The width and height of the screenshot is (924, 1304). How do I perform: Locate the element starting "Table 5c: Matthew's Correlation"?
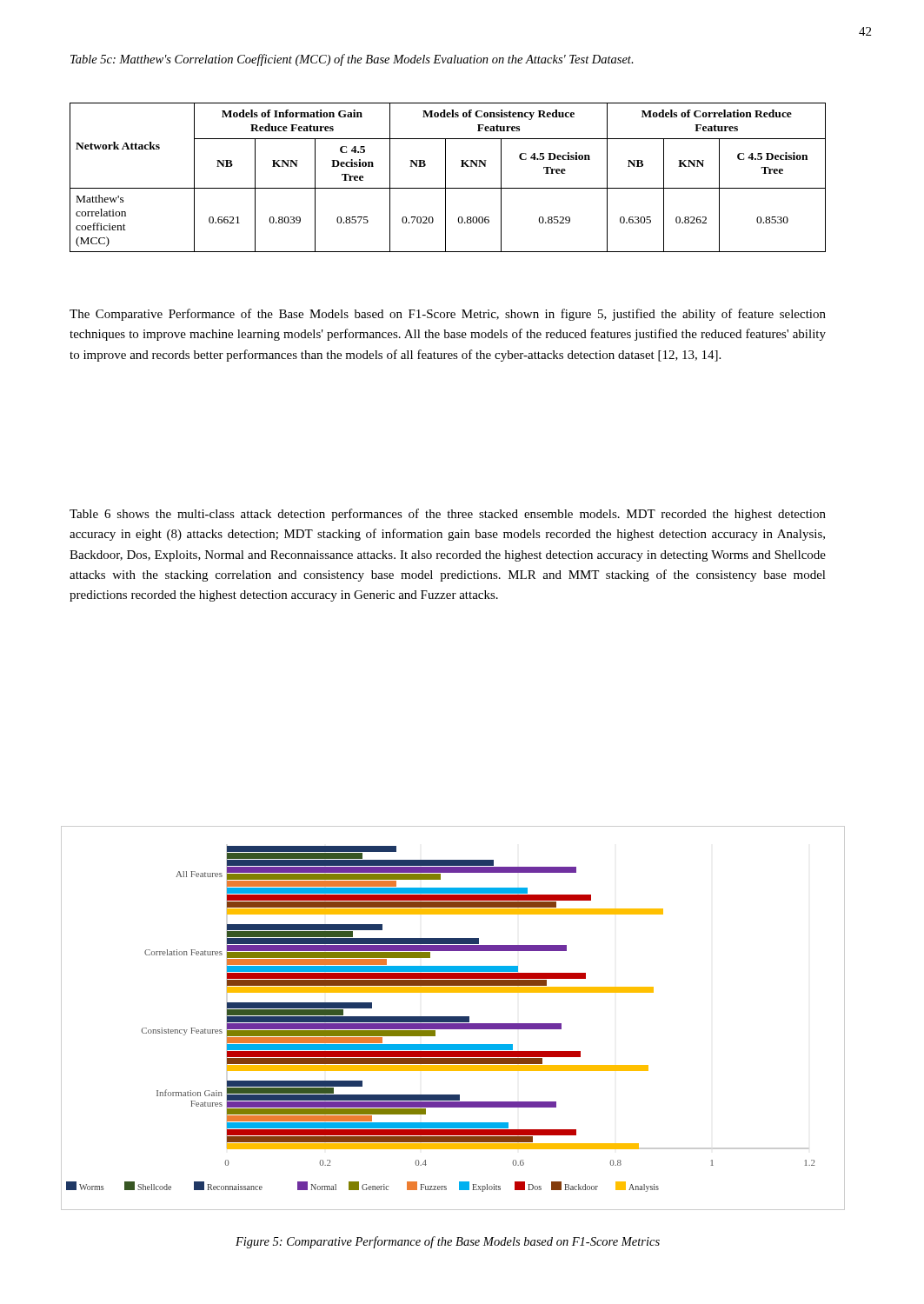coord(448,60)
